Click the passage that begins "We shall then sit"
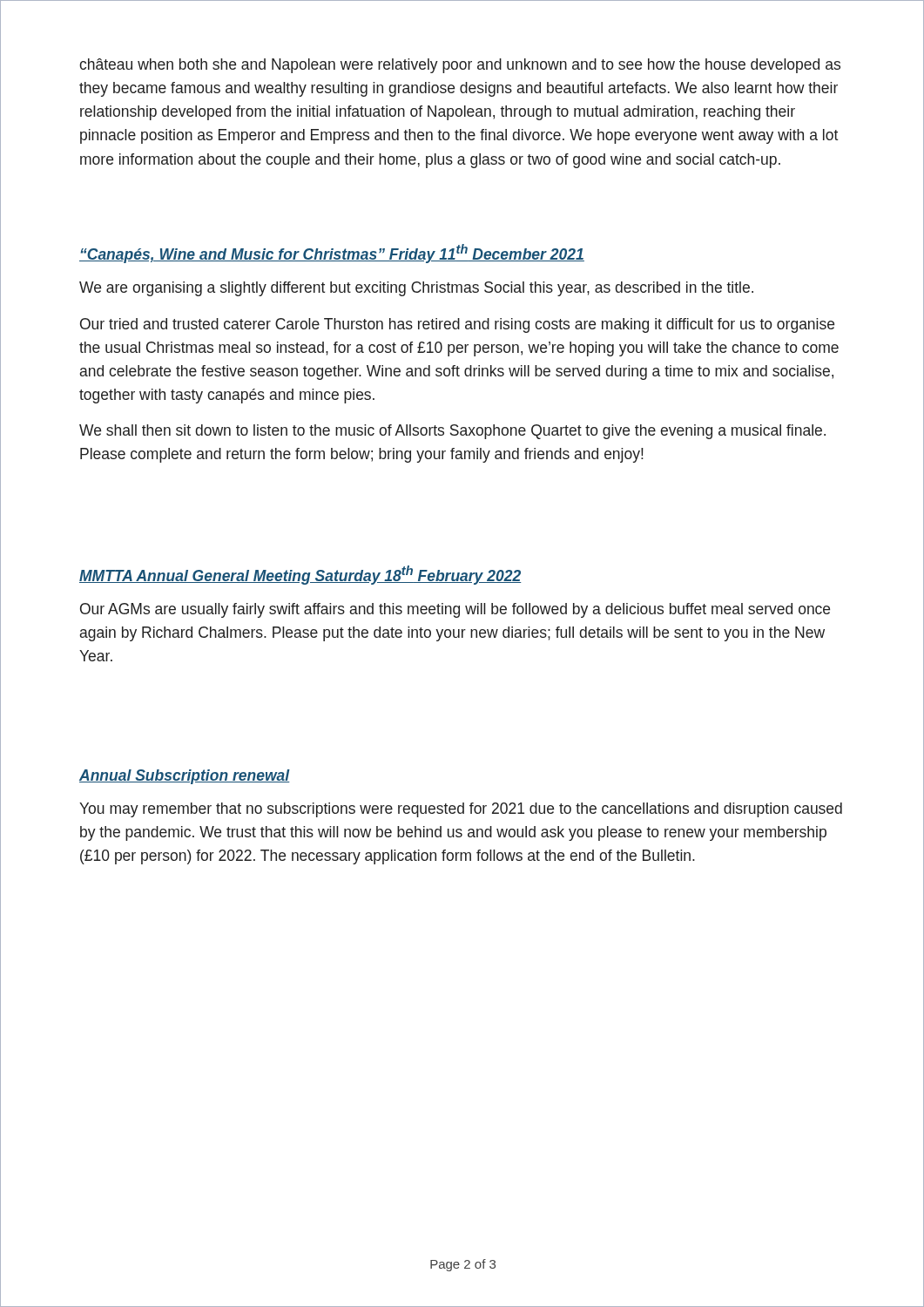Viewport: 924px width, 1307px height. tap(453, 442)
